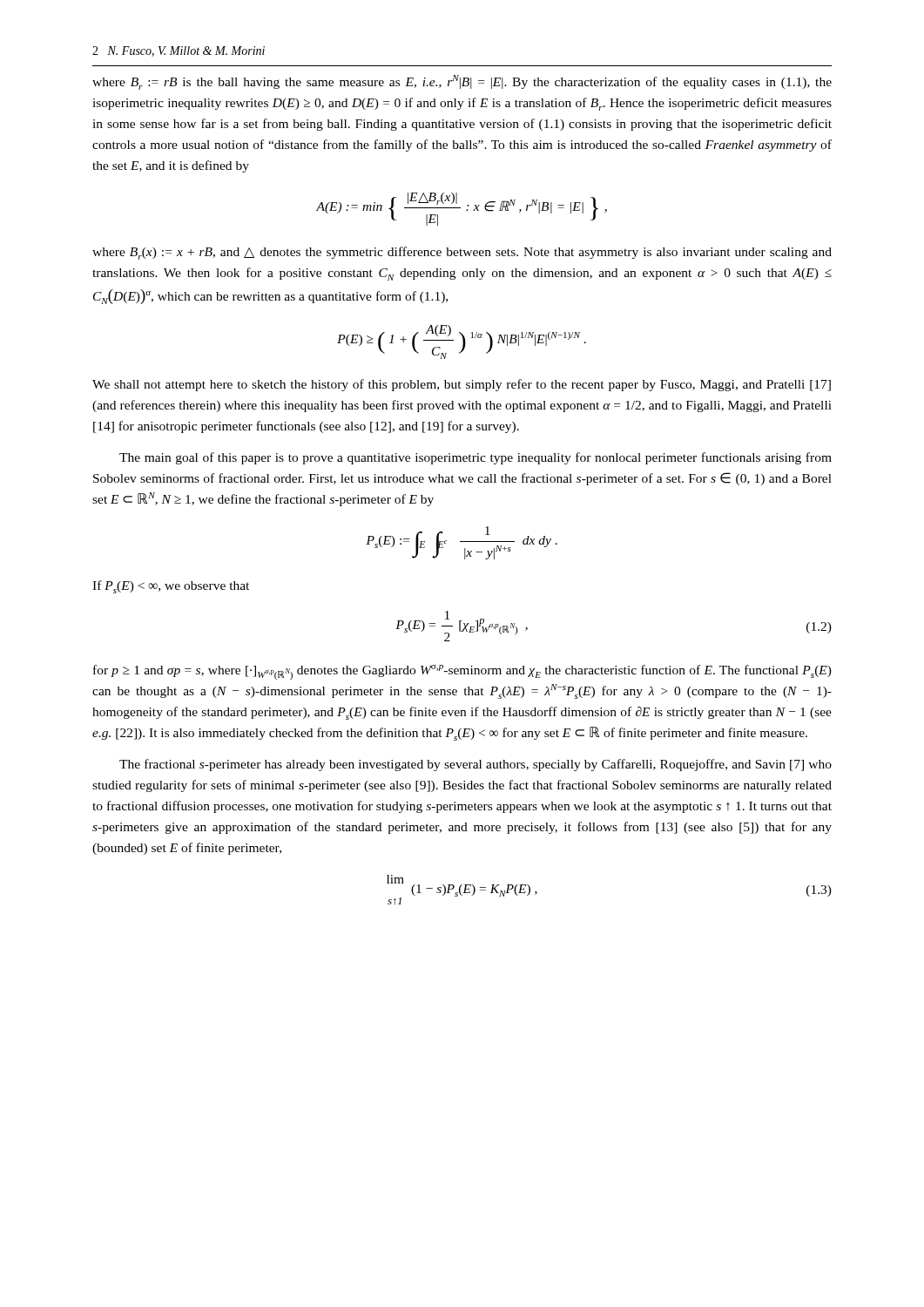
Task: Select the text block with the text "where Br(x) := x + rB,"
Action: coord(462,275)
